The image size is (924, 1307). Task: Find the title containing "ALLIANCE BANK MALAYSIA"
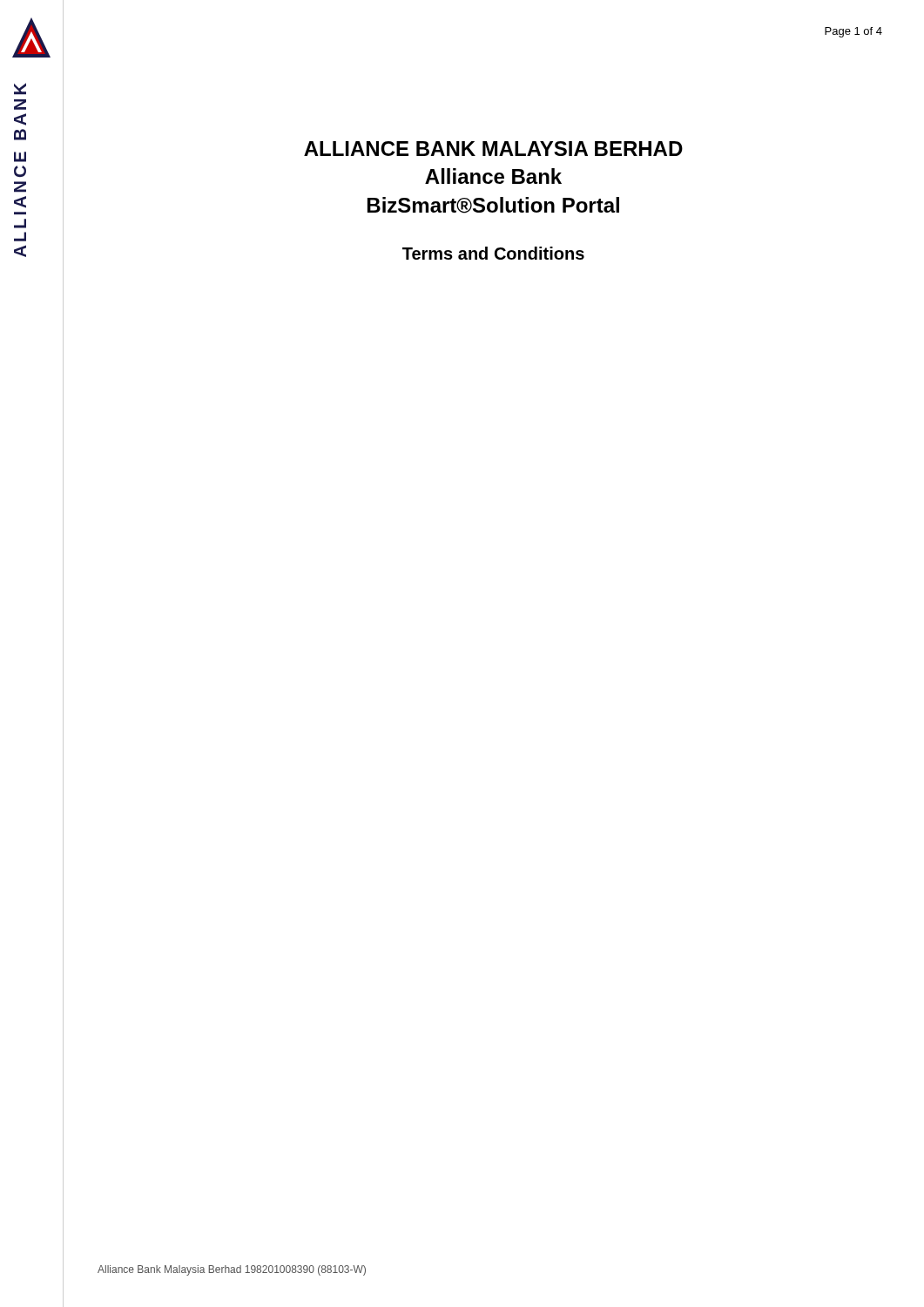493,200
